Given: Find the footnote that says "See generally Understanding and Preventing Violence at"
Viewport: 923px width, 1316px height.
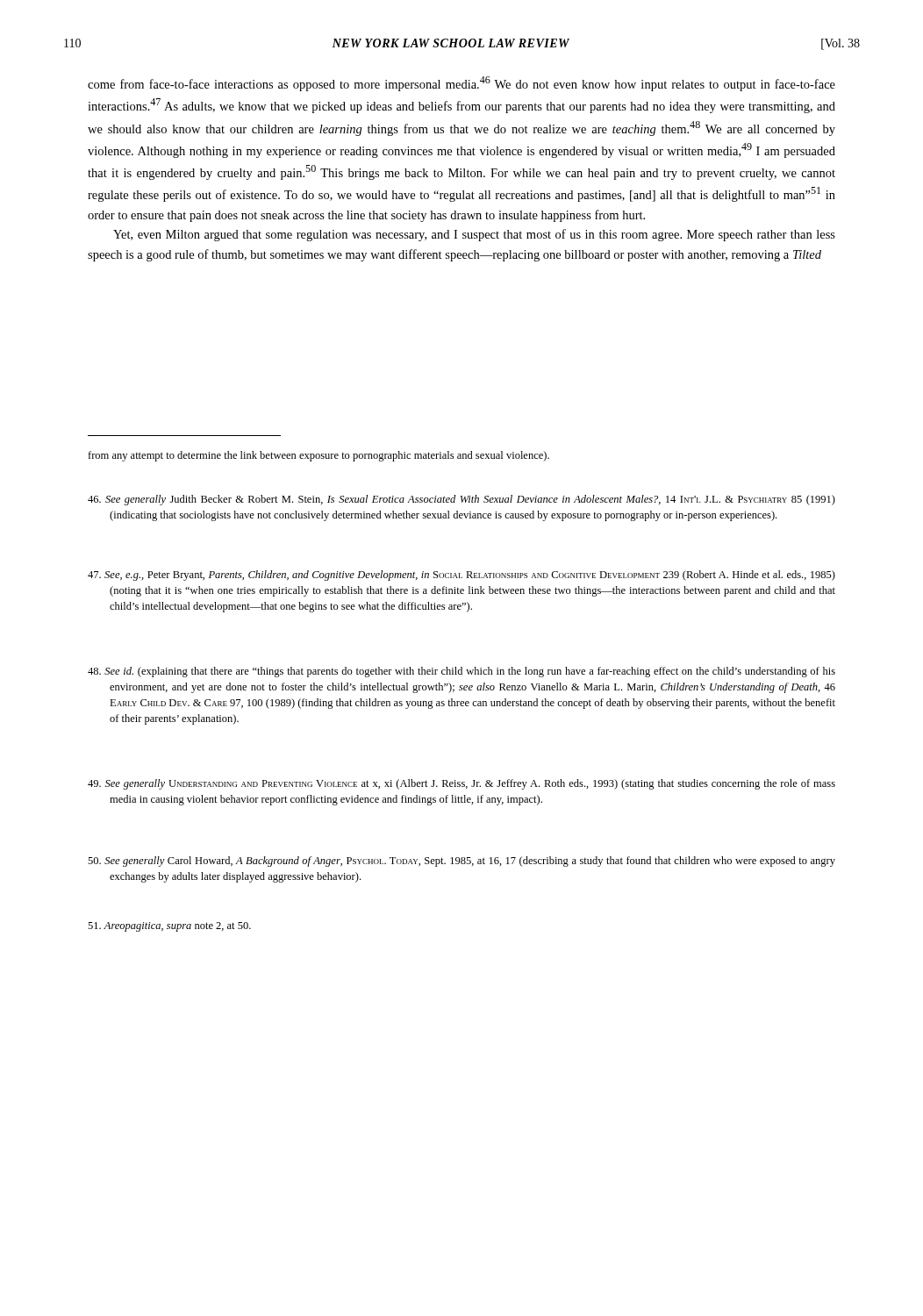Looking at the screenshot, I should coord(462,791).
